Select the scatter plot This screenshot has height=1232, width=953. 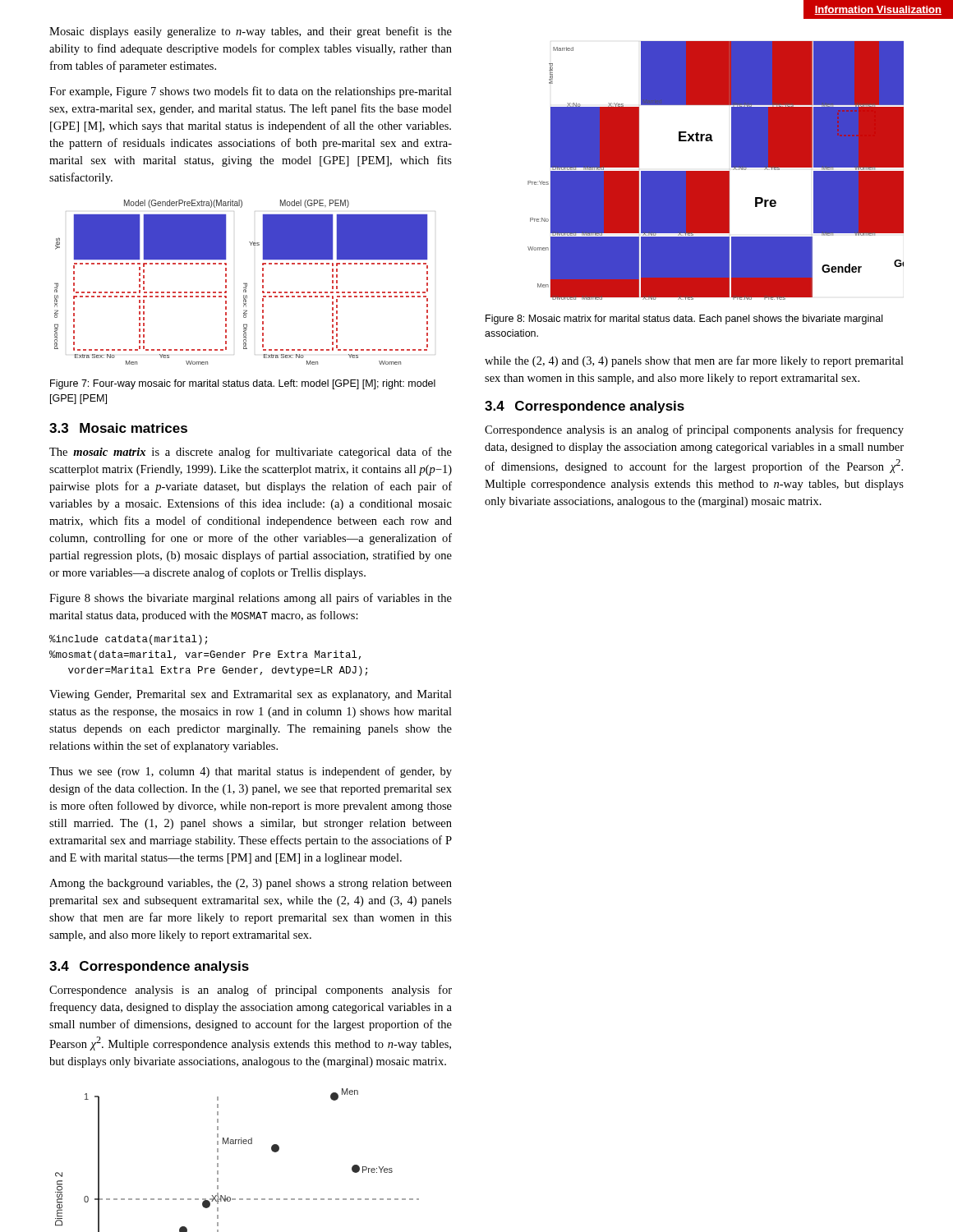click(x=251, y=1156)
